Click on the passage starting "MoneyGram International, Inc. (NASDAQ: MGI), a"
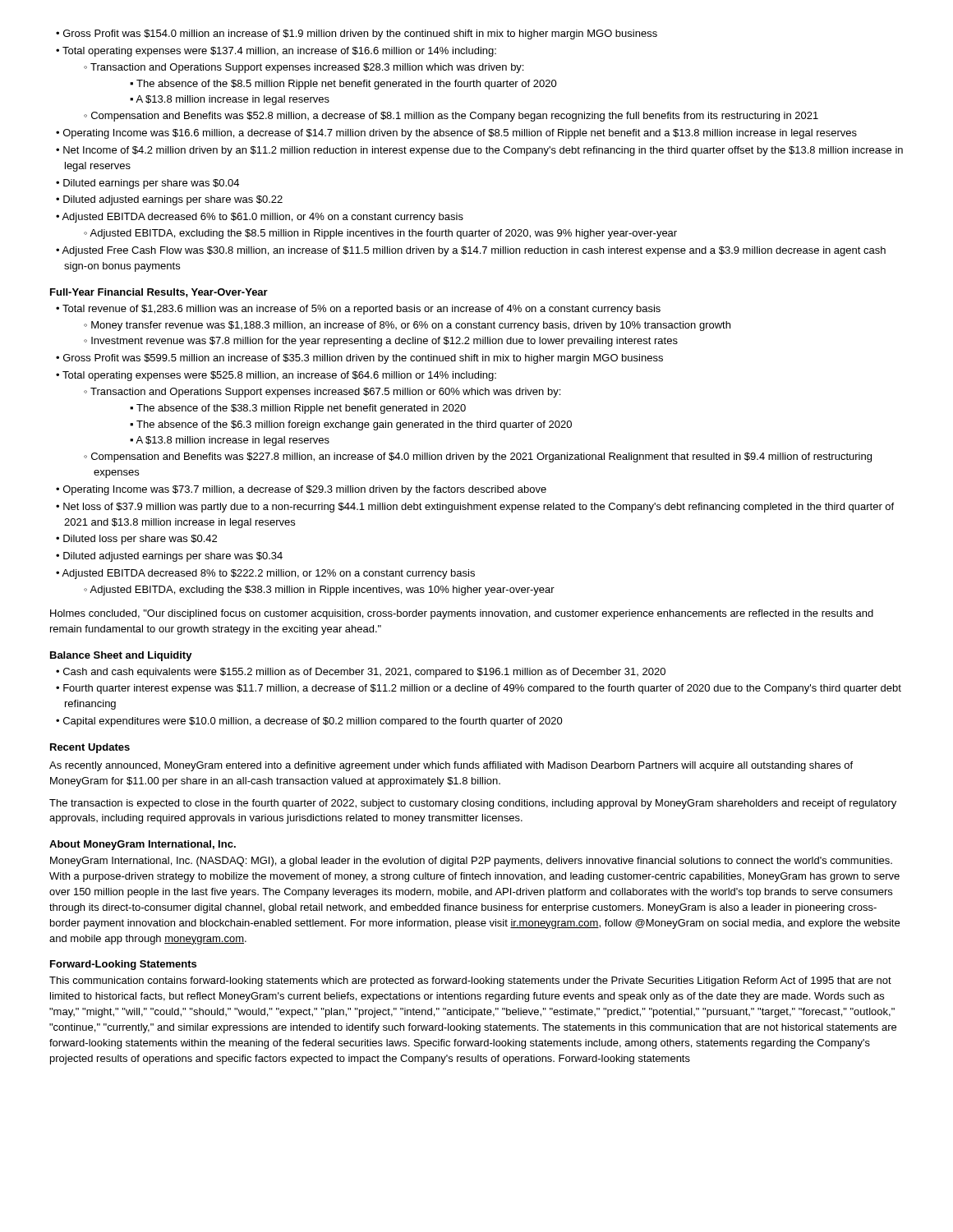 (475, 899)
